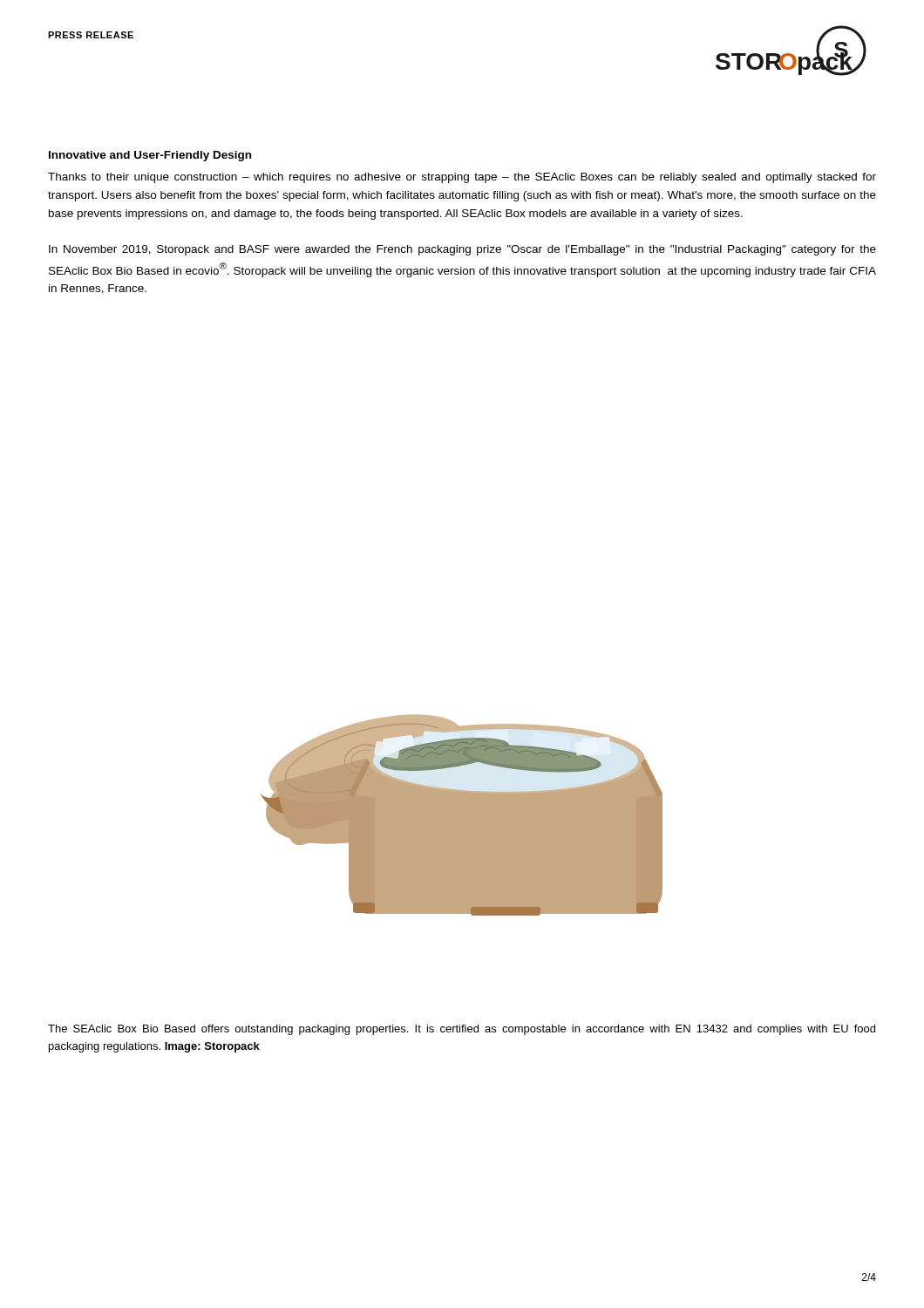
Task: Locate the element starting "The SEAclic Box Bio"
Action: pos(462,1037)
